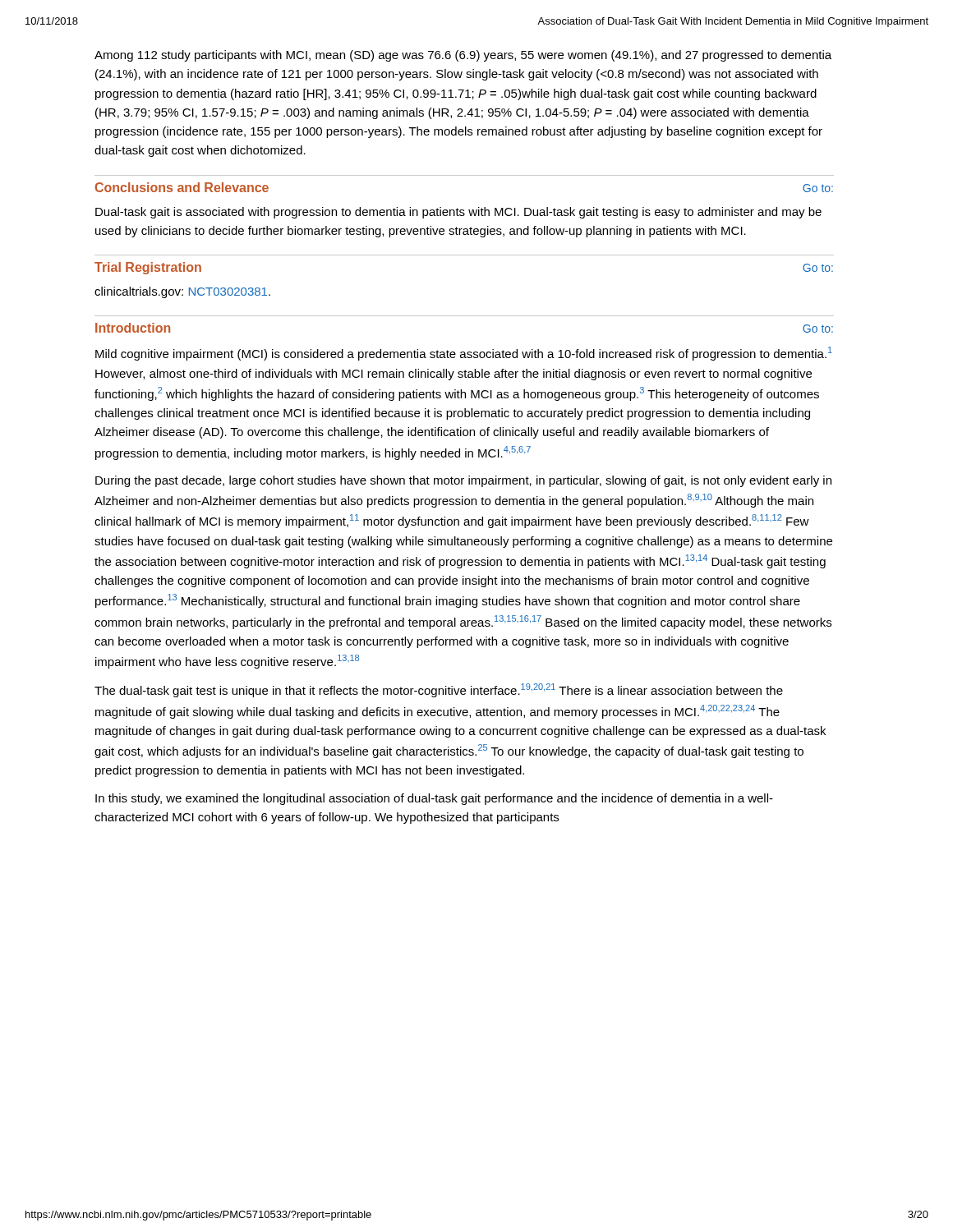Locate the text block with the text "Among 112 study"
This screenshot has height=1232, width=953.
tap(463, 102)
